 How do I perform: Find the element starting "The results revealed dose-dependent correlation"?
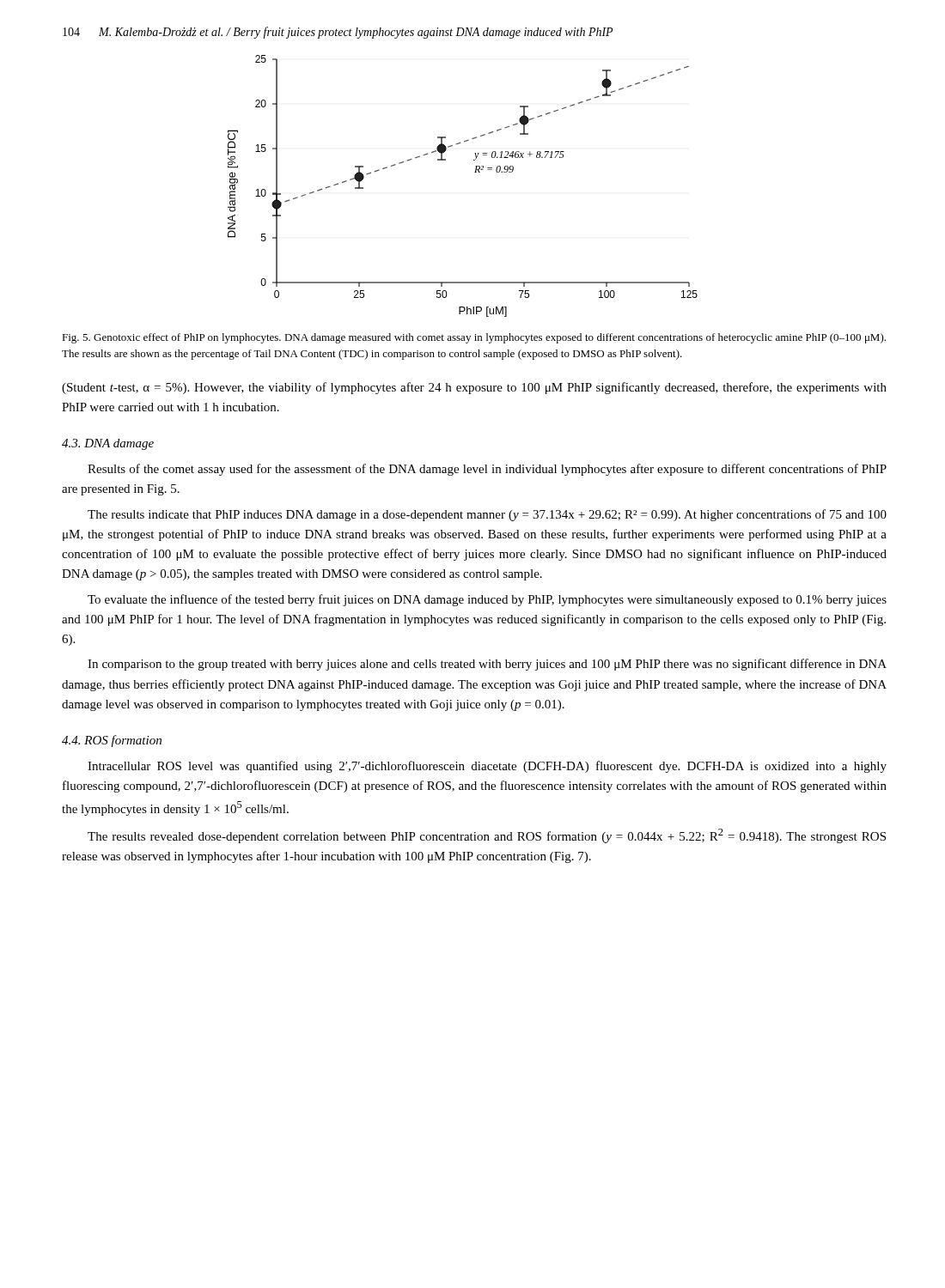point(474,845)
